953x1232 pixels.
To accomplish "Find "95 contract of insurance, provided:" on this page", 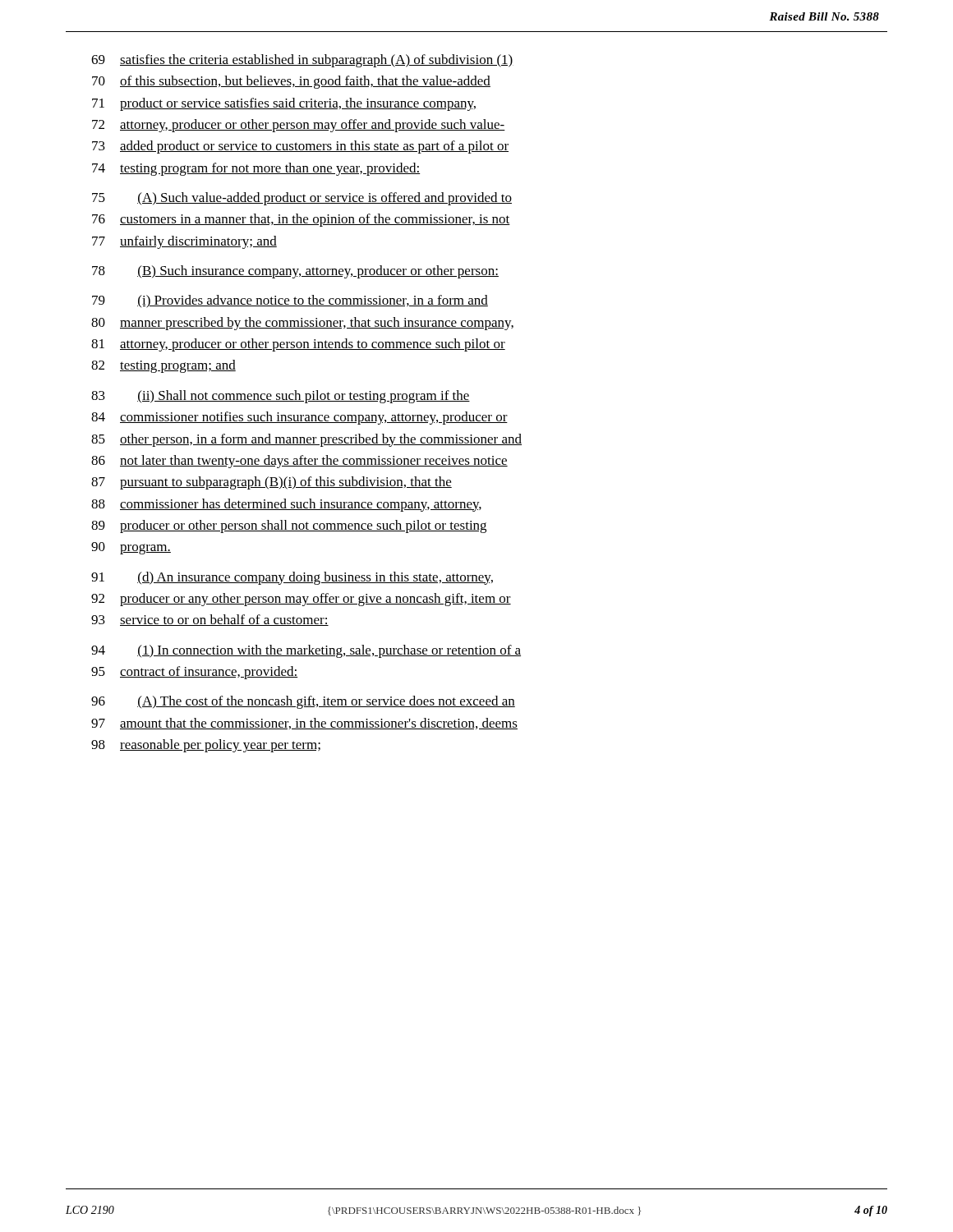I will pyautogui.click(x=195, y=673).
